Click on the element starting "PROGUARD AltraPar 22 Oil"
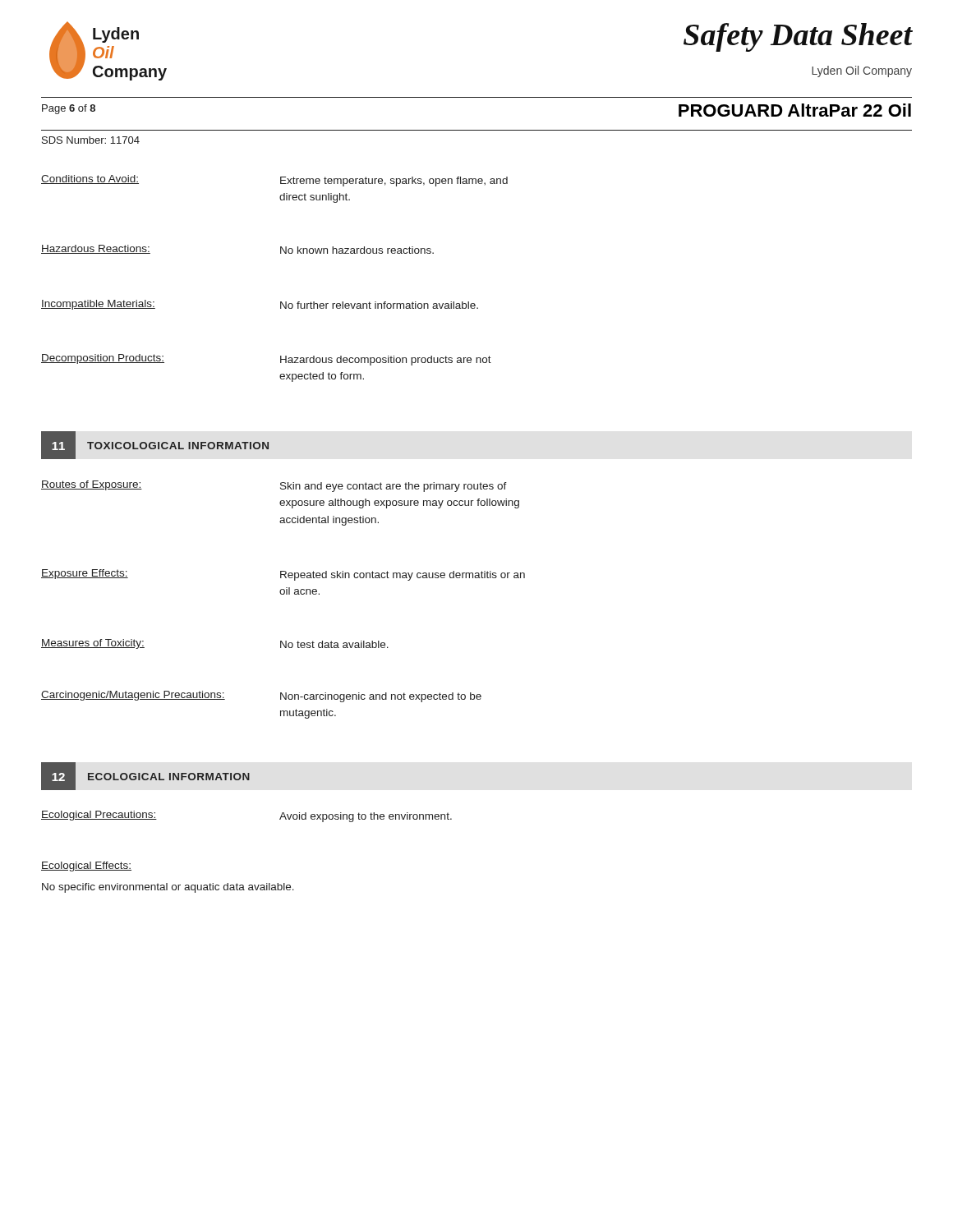Screen dimensions: 1232x953 click(795, 110)
